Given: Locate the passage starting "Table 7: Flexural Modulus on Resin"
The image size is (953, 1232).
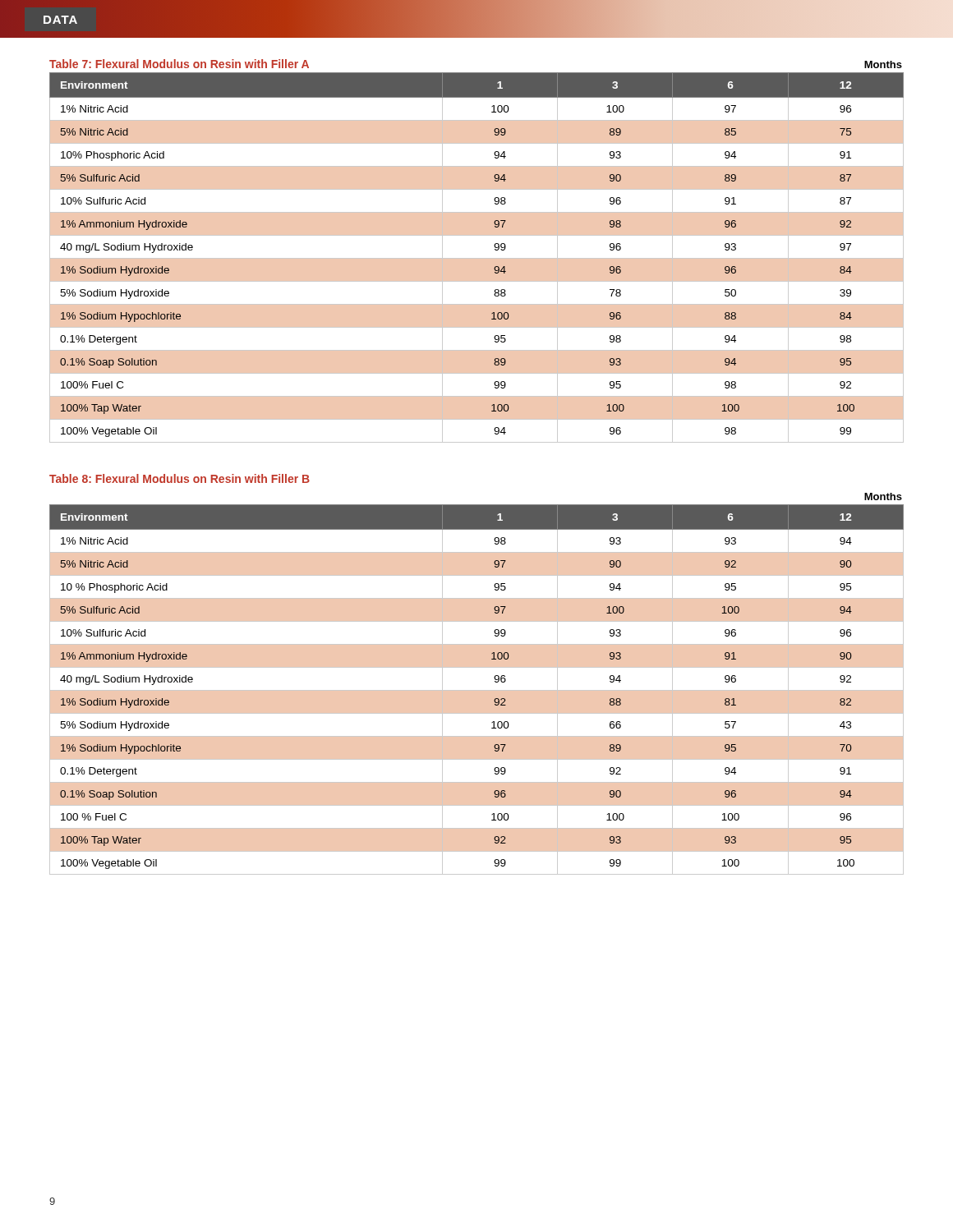Looking at the screenshot, I should coord(476,64).
